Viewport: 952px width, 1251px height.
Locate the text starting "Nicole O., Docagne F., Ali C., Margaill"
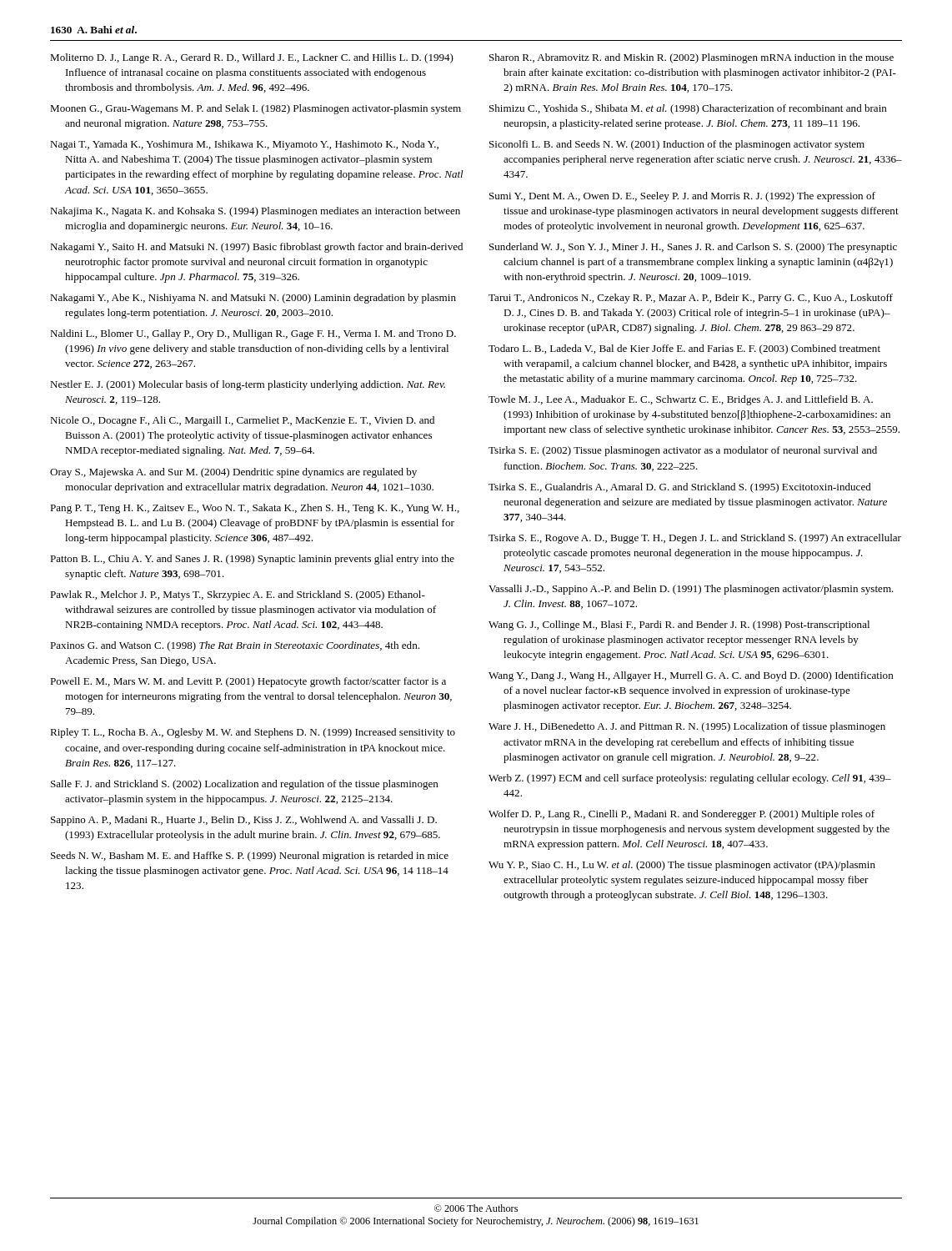(242, 435)
